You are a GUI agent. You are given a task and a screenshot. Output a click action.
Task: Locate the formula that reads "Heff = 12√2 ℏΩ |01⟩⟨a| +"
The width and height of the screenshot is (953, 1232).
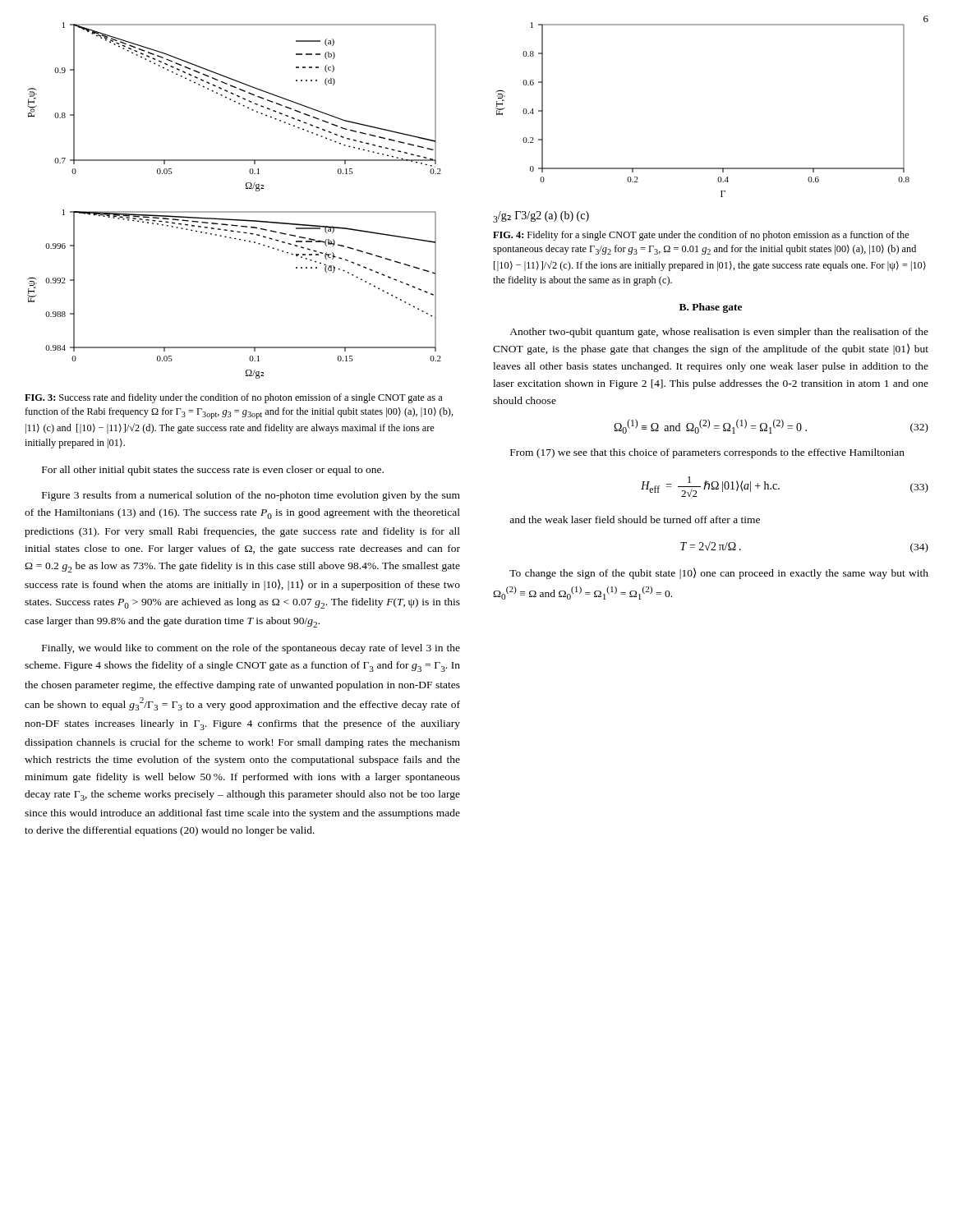[785, 487]
